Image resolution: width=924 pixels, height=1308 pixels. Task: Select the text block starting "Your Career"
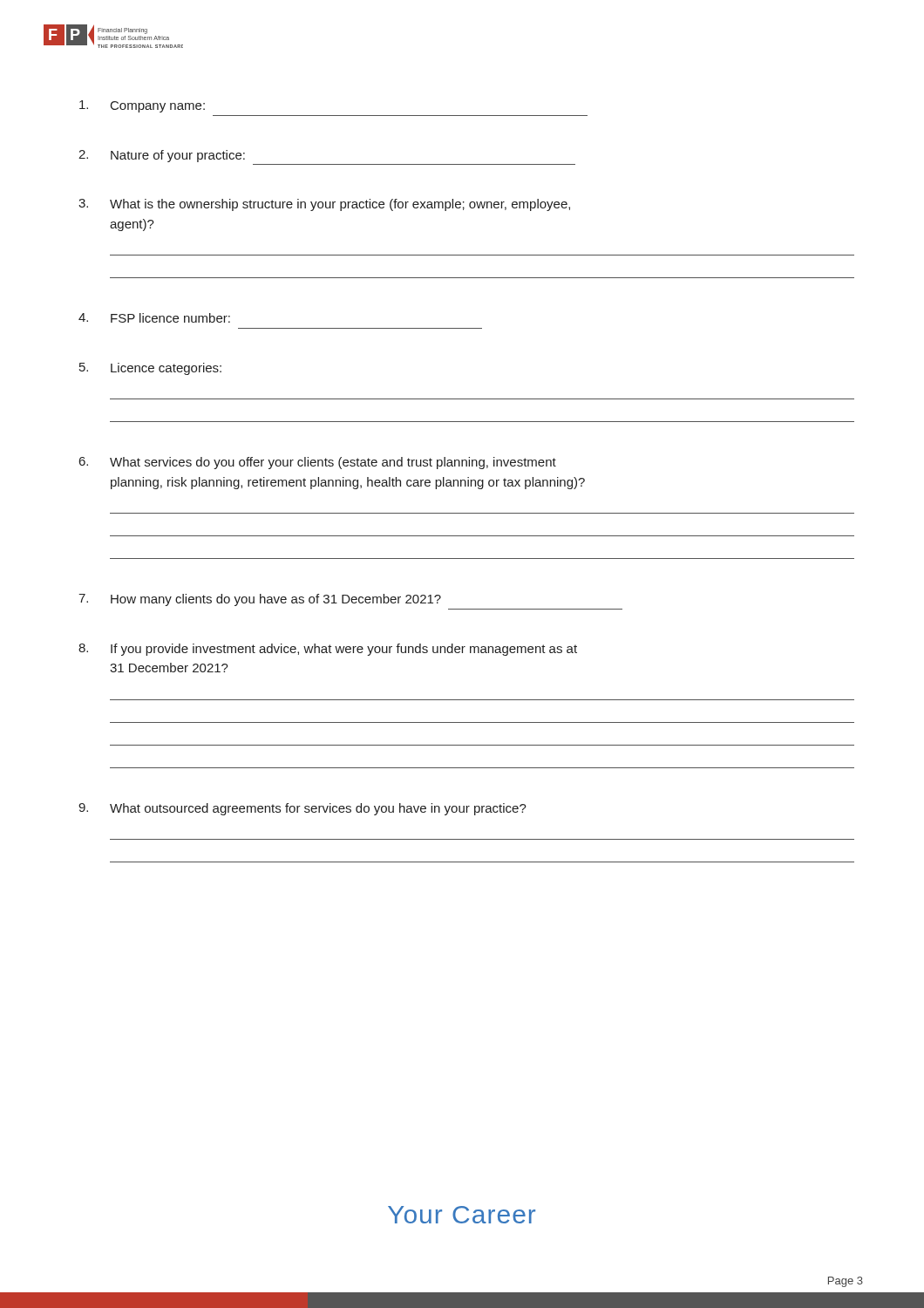(x=462, y=1215)
